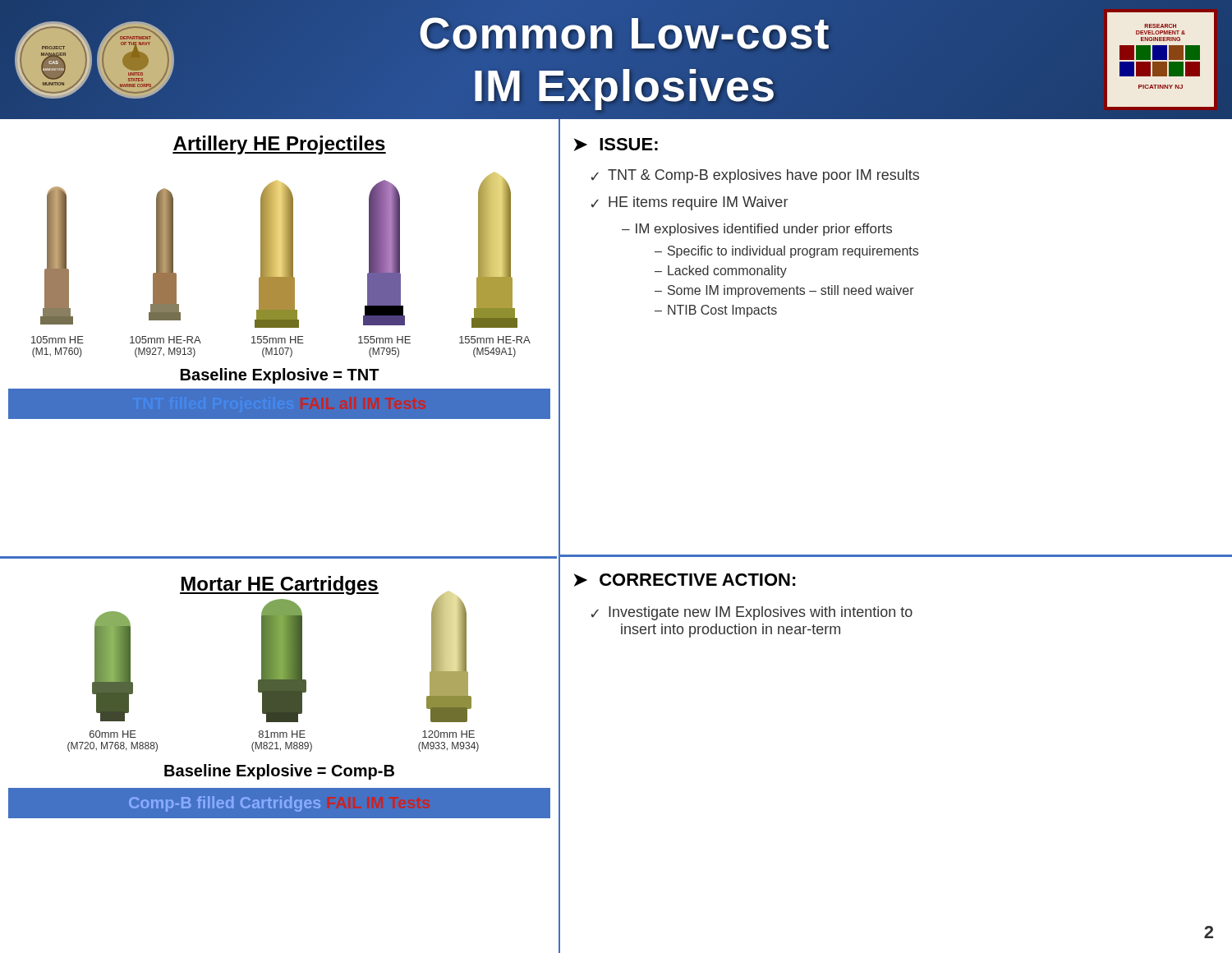
Task: Locate the block of text that opens with "Comp-B filled Cartridges"
Action: point(279,803)
